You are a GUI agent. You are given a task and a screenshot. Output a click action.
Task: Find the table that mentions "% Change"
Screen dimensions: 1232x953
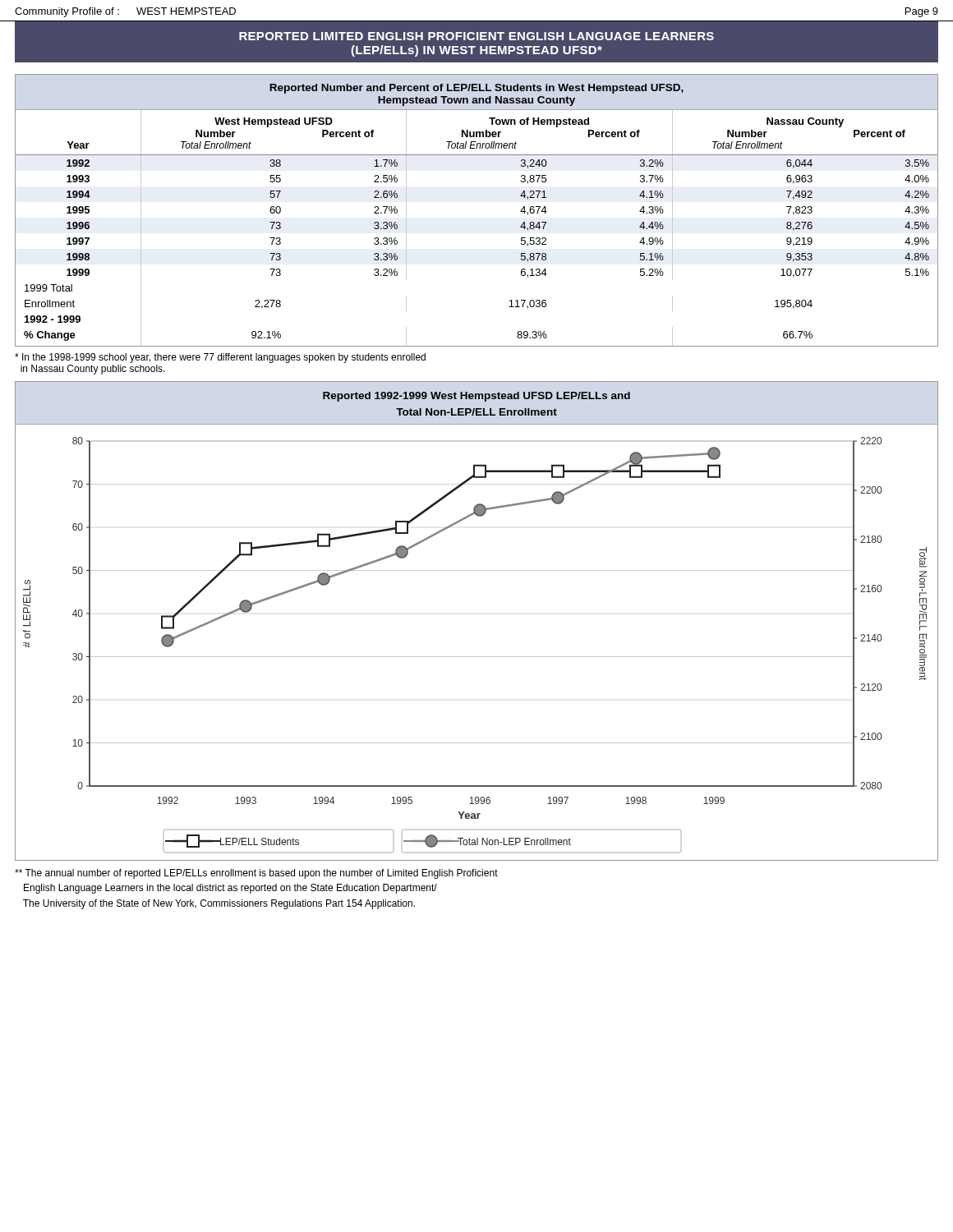click(476, 210)
